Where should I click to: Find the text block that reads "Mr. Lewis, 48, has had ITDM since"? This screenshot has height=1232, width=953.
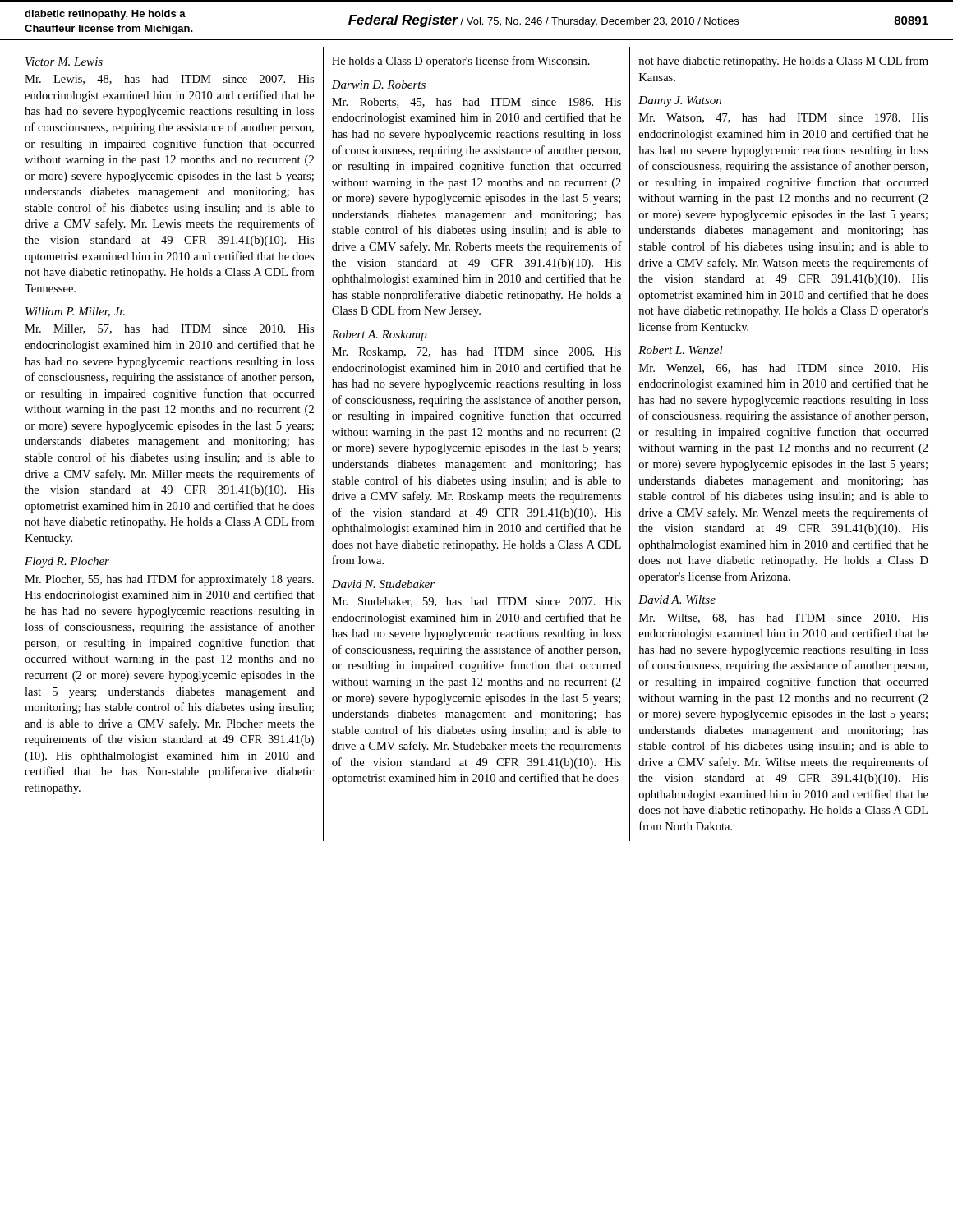tap(170, 184)
